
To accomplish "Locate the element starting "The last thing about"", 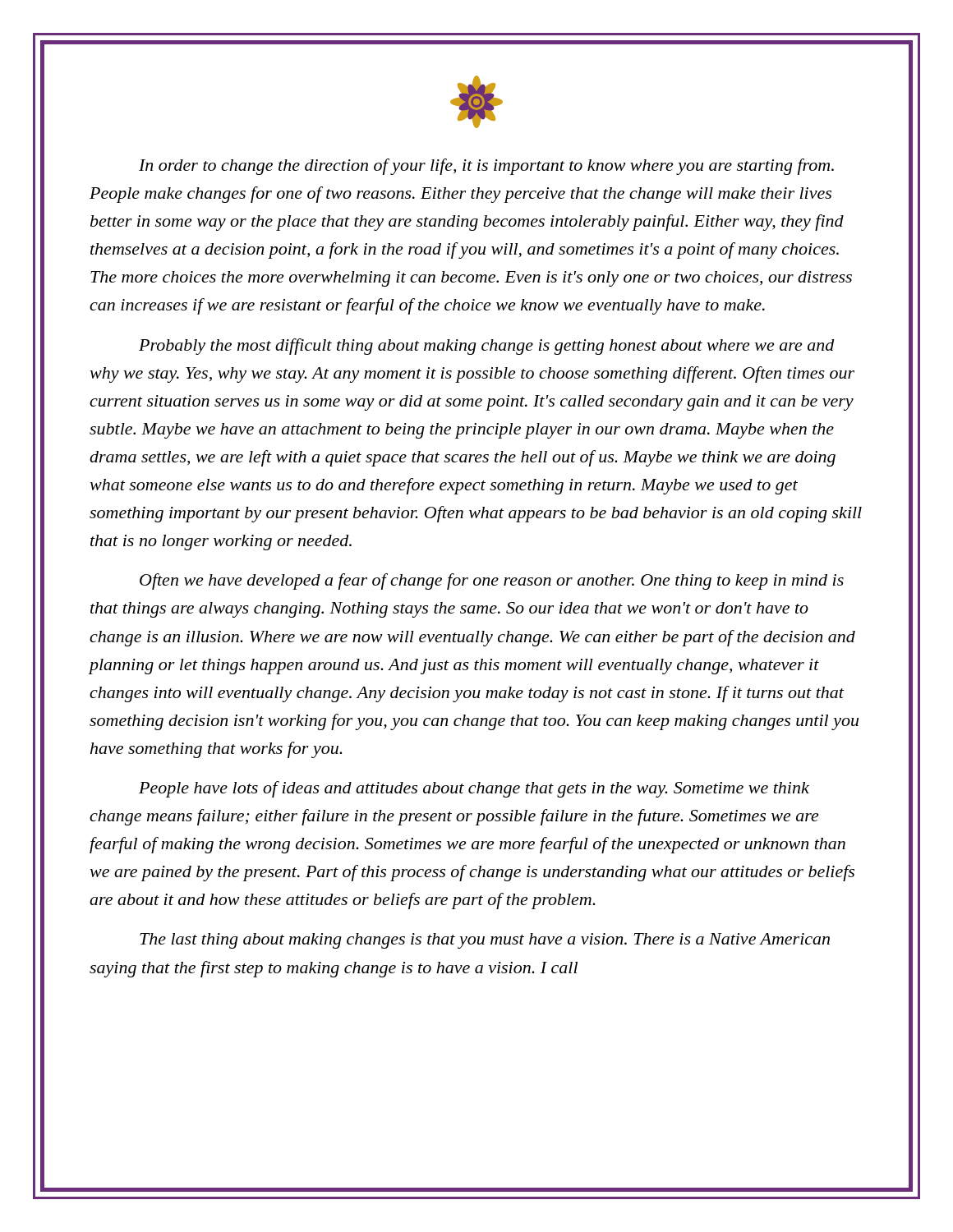I will [476, 953].
